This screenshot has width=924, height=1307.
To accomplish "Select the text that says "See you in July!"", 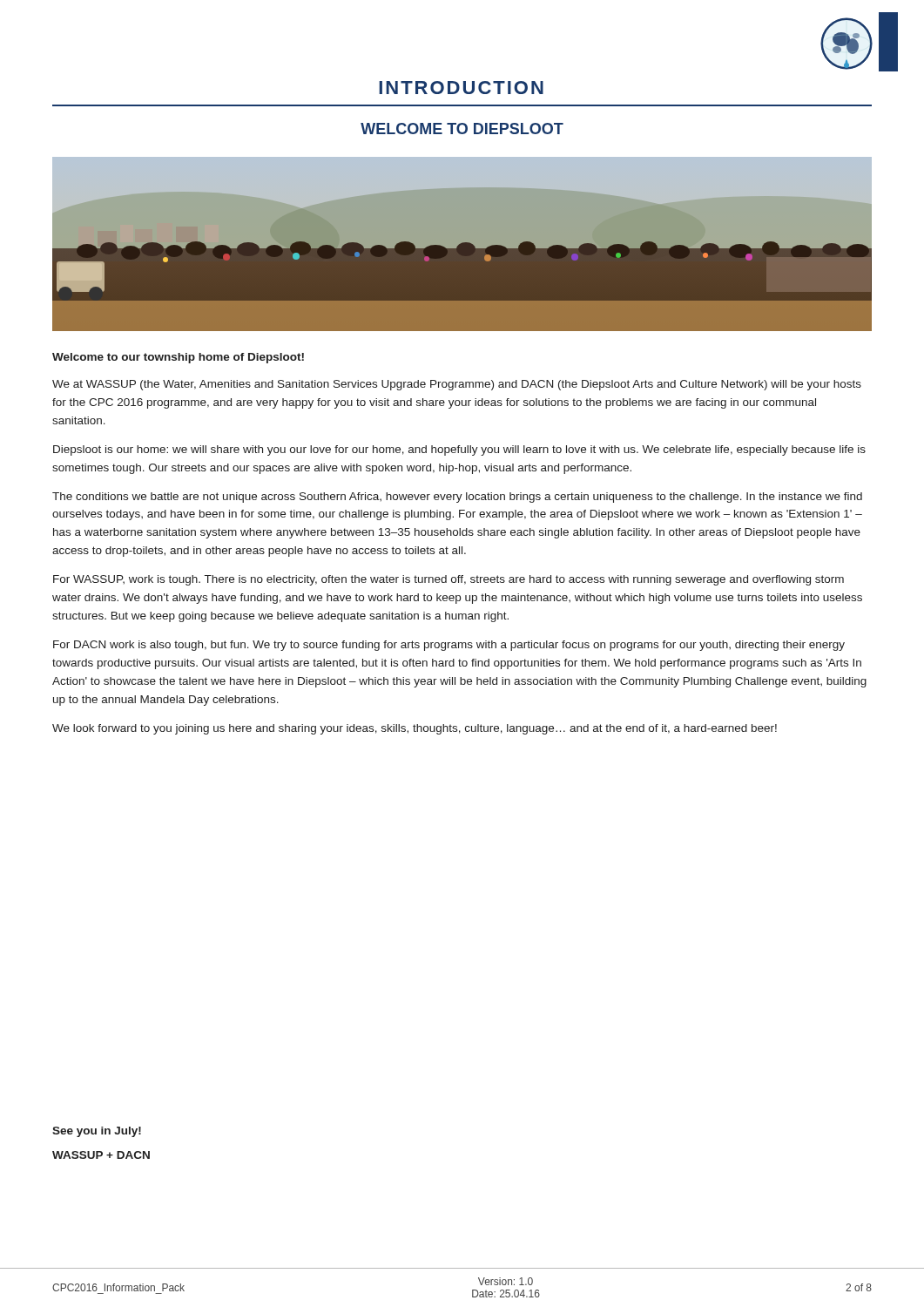I will (x=97, y=1131).
